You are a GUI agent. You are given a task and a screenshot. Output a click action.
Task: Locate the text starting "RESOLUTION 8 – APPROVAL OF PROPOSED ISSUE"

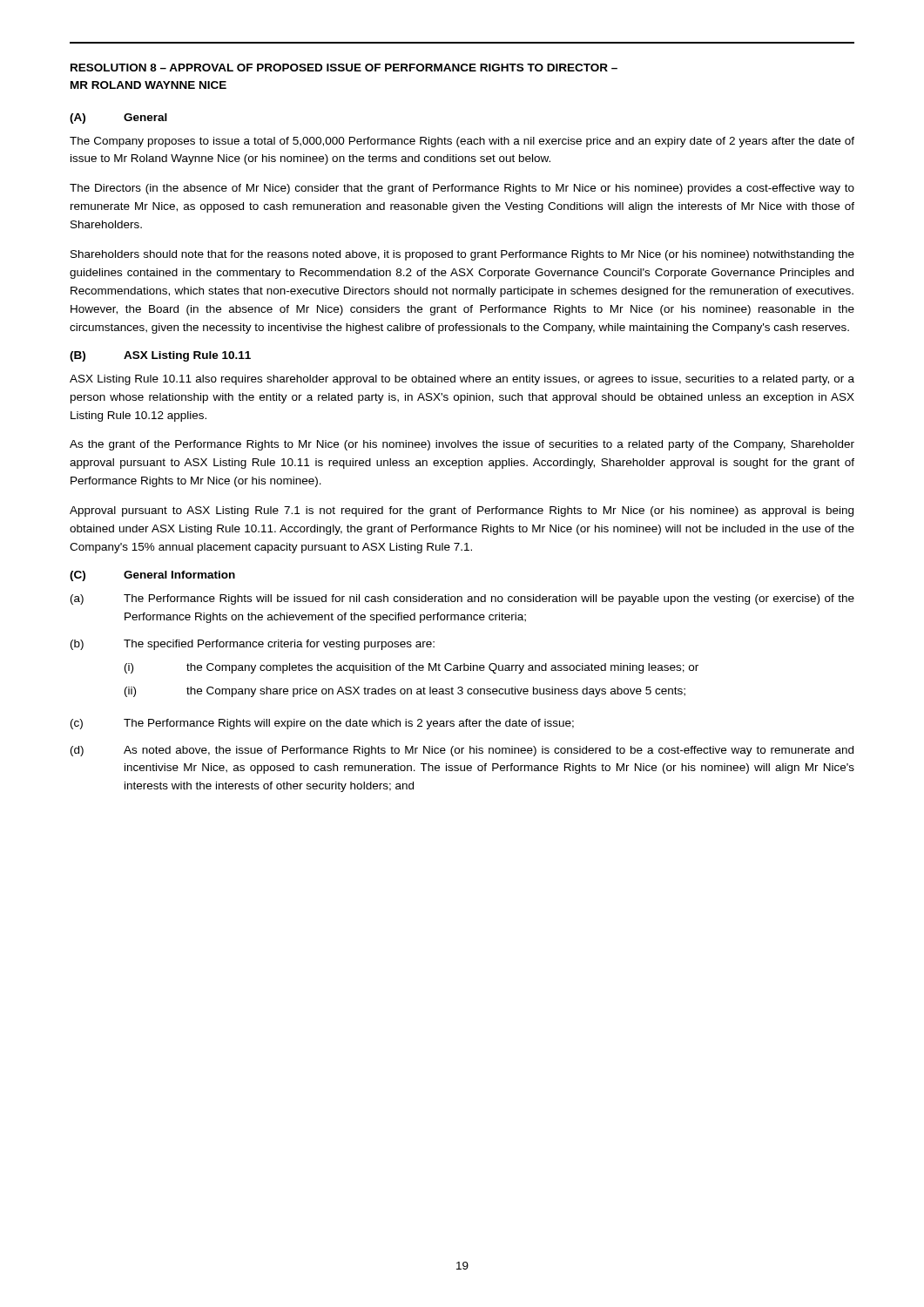(x=344, y=76)
